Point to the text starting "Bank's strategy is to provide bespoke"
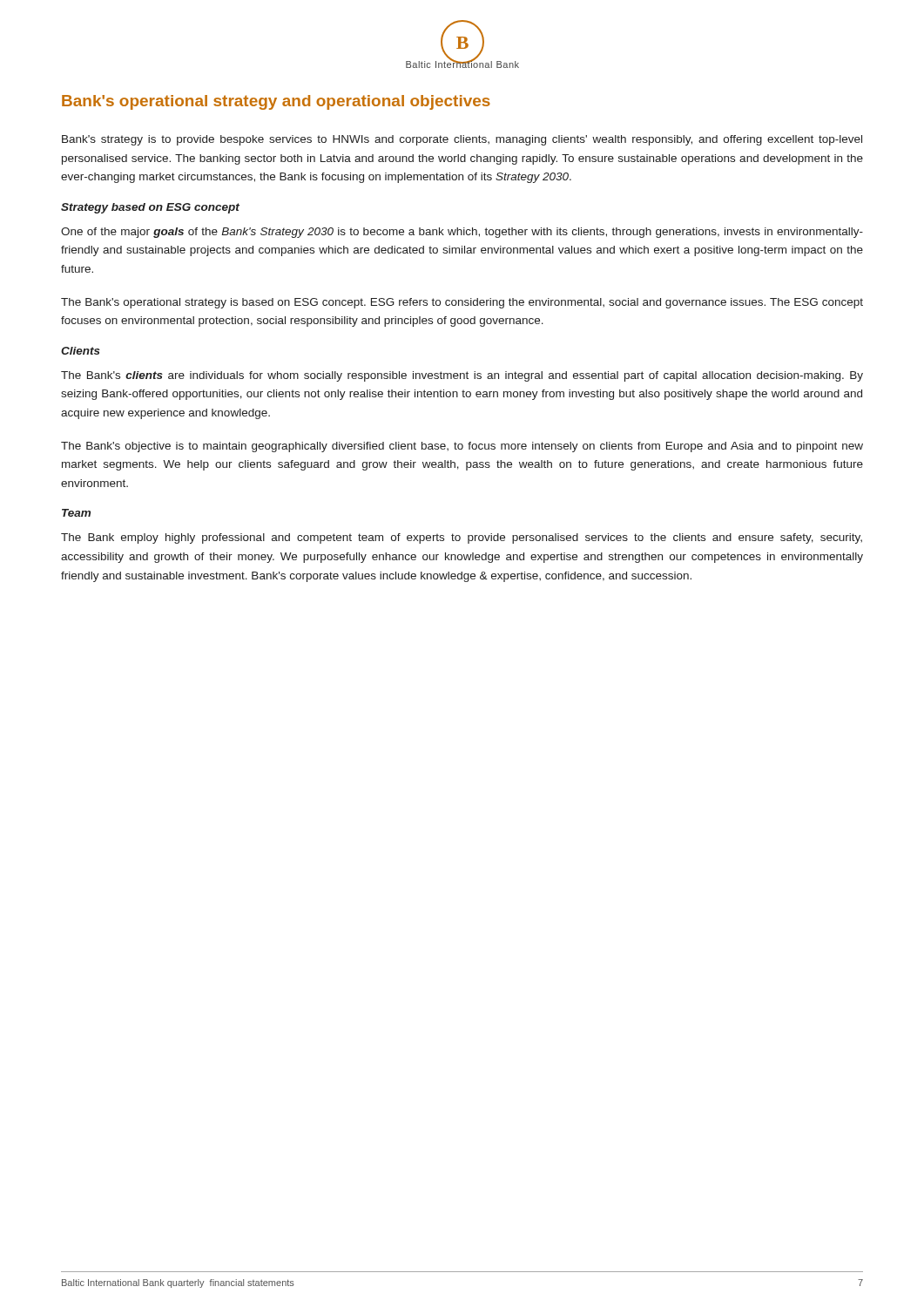Image resolution: width=924 pixels, height=1307 pixels. click(462, 158)
